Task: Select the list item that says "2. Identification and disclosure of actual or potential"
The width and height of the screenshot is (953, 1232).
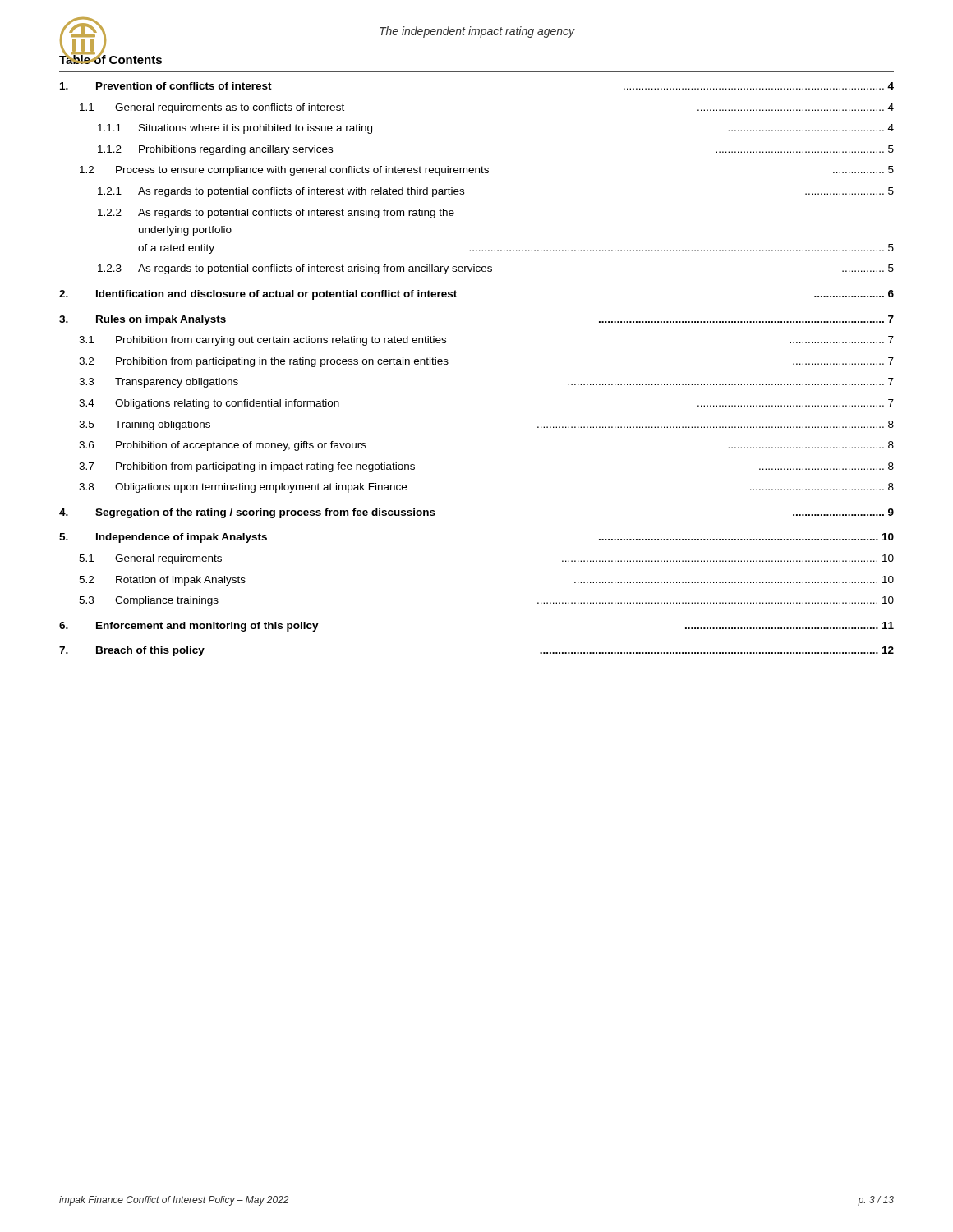Action: click(273, 295)
